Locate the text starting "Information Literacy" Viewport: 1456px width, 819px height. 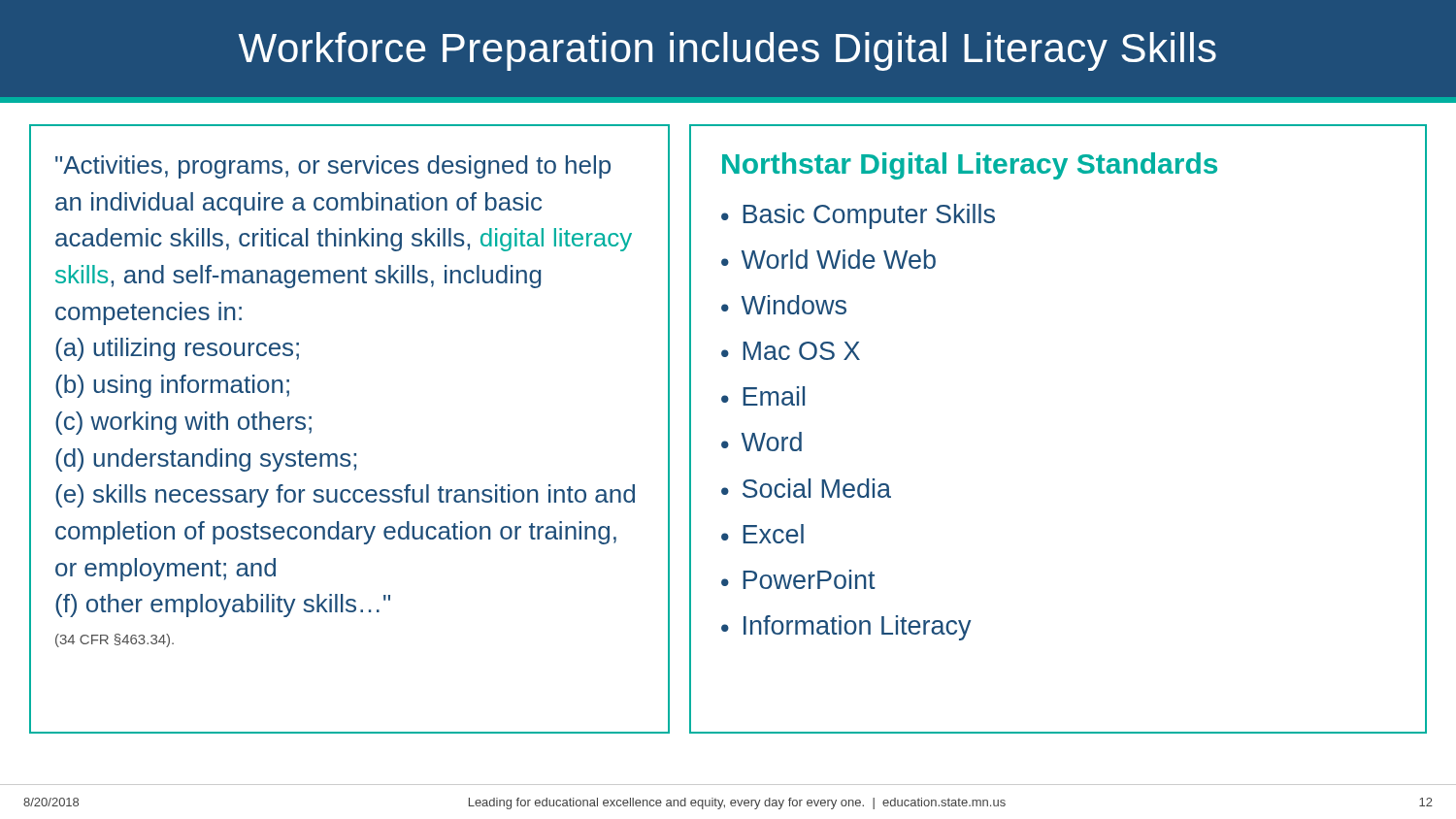[856, 626]
